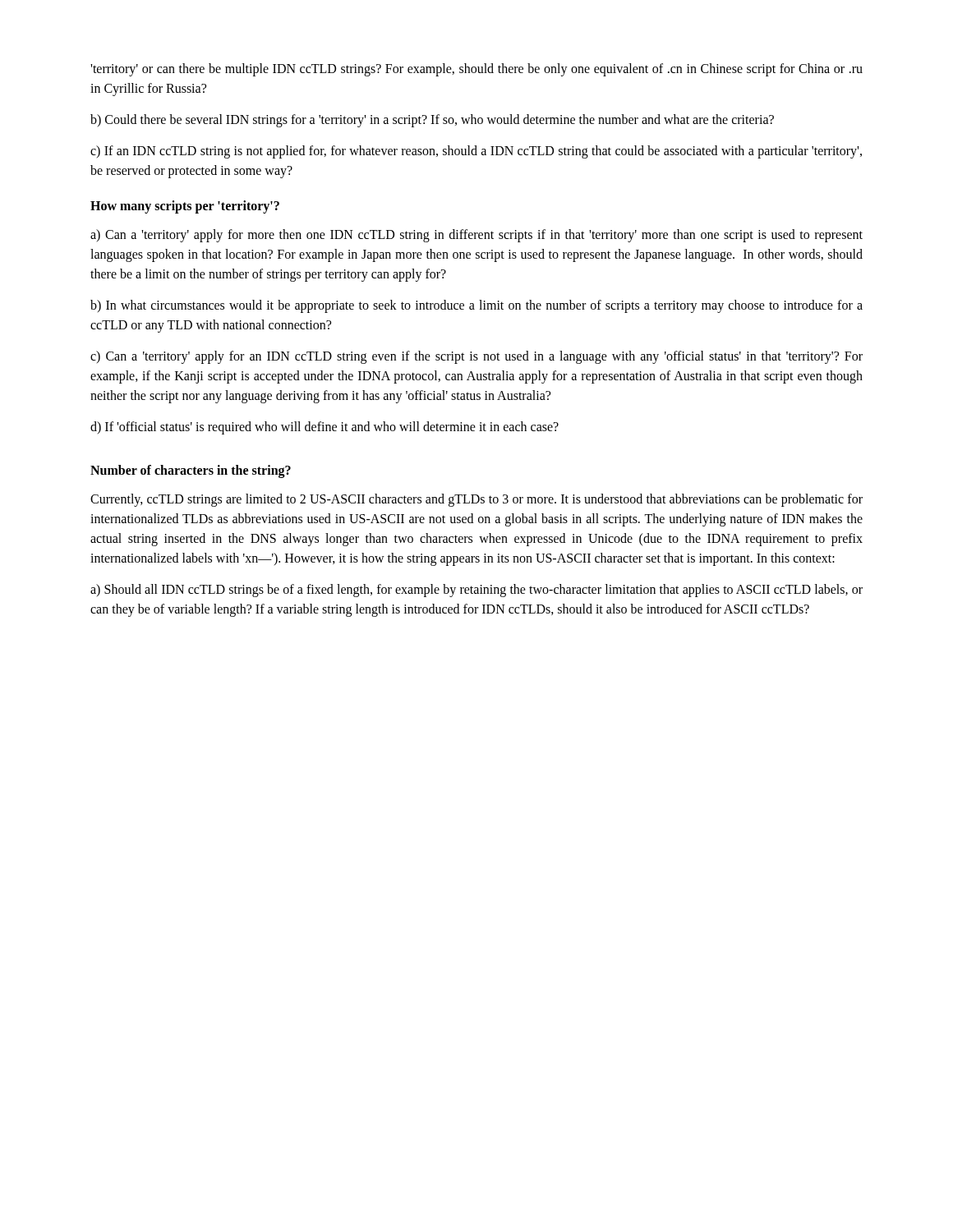Find the block on this page that starts "a) Can a"
The image size is (953, 1232).
point(476,254)
